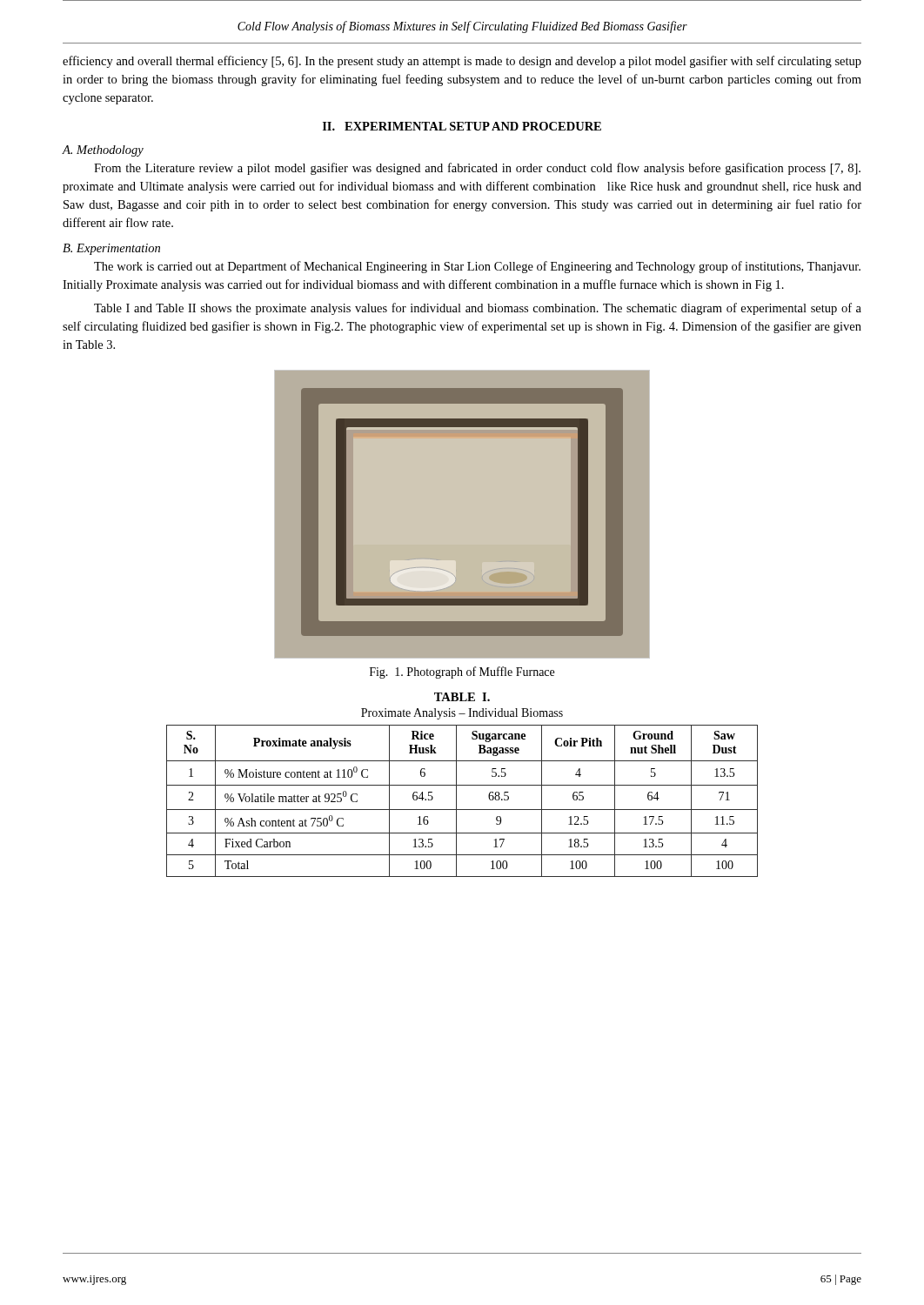Click where it says "A. Methodology"
This screenshot has width=924, height=1305.
pos(103,150)
